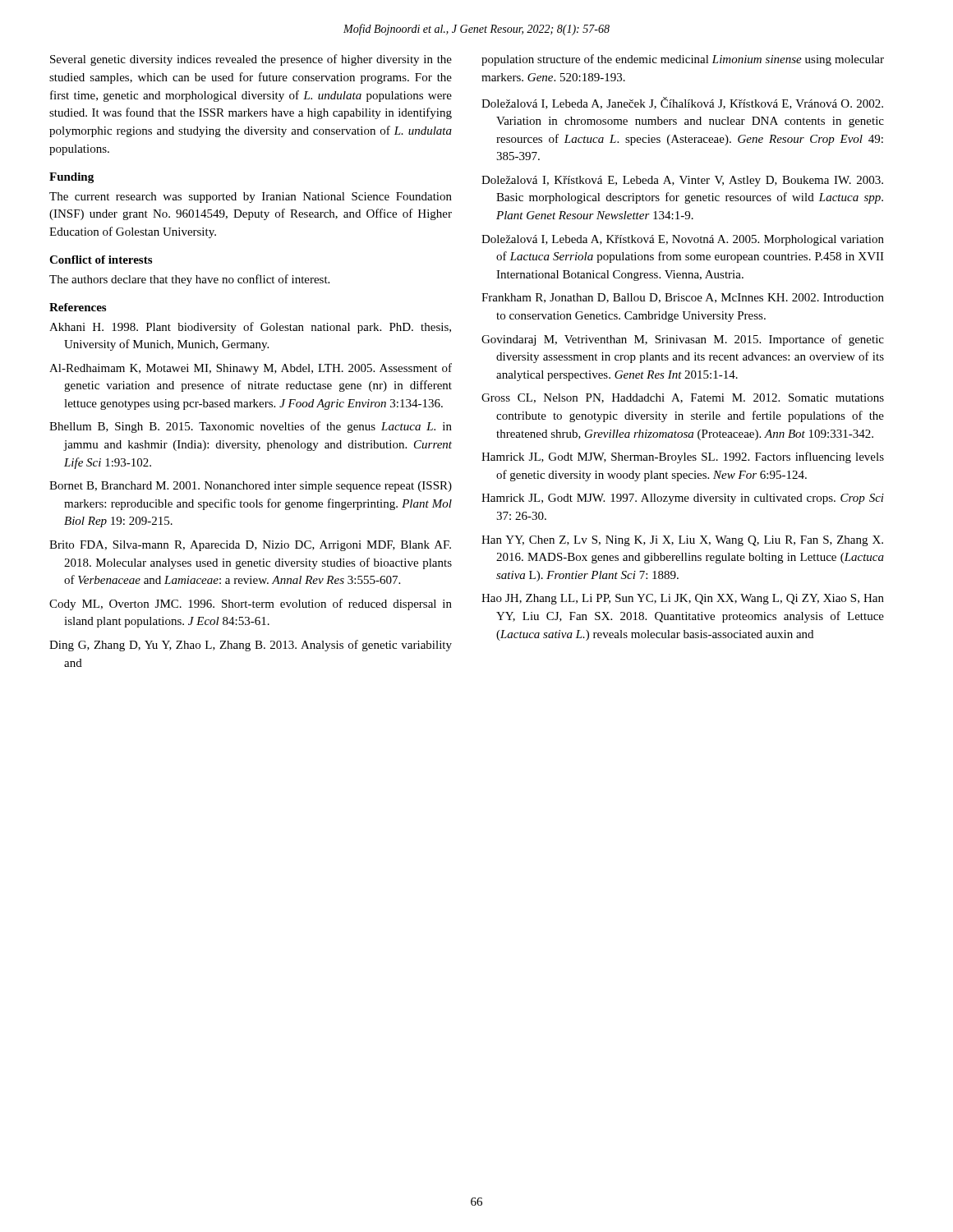Locate the passage starting "Bornet B, Branchard M. 2001."
953x1232 pixels.
point(251,503)
